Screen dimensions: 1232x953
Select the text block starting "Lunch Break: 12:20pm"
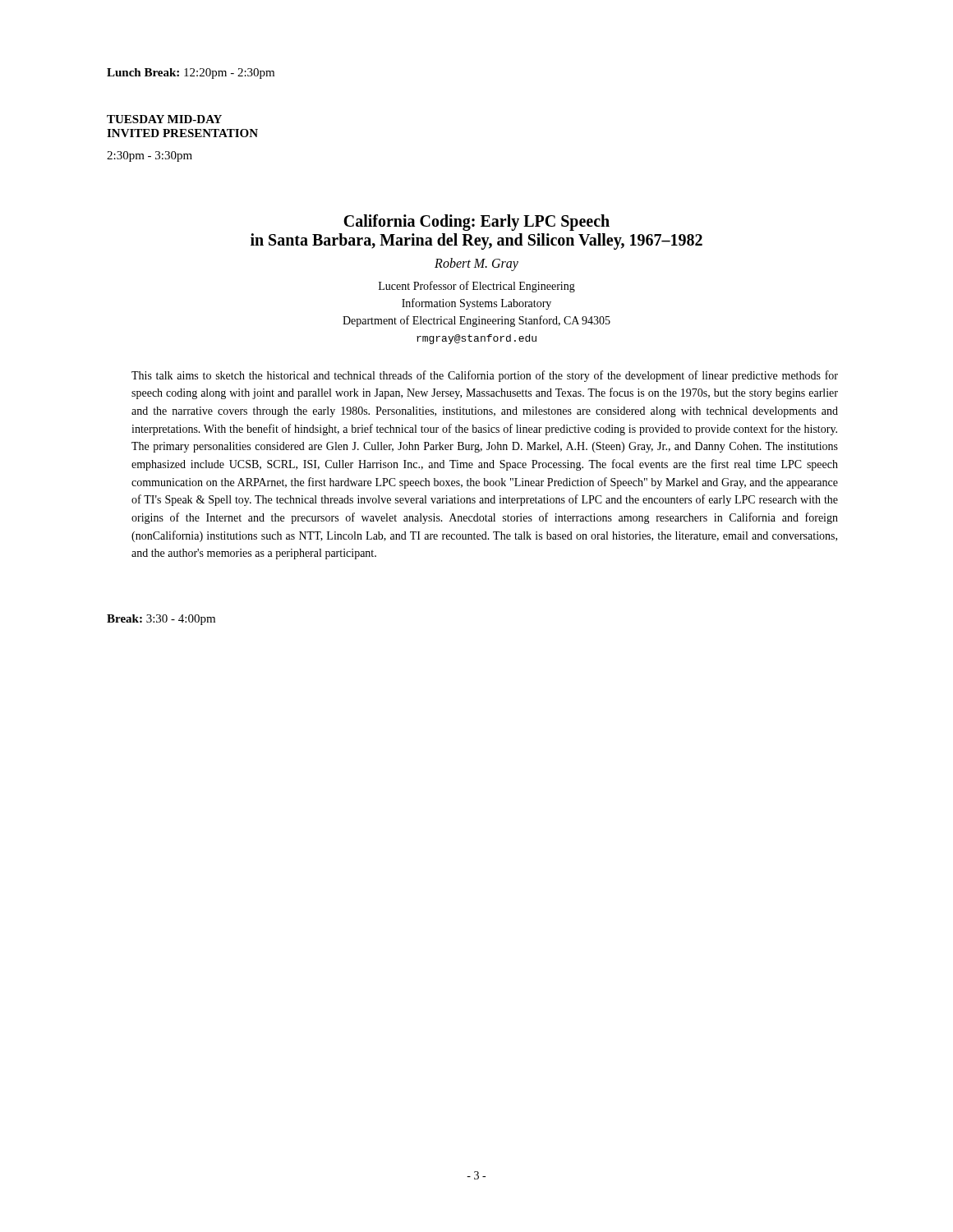pyautogui.click(x=191, y=72)
